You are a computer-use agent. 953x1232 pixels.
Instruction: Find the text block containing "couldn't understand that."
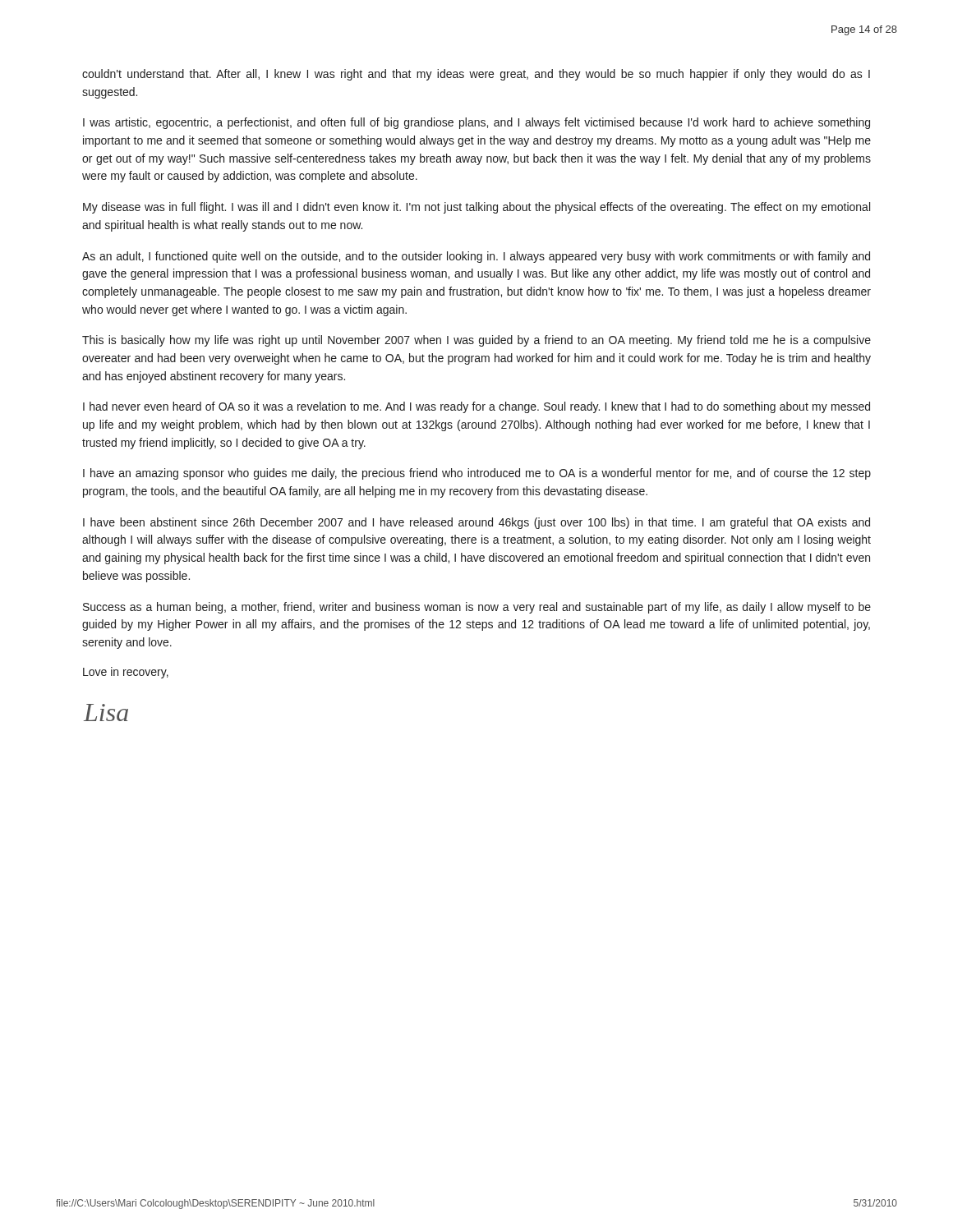click(476, 83)
